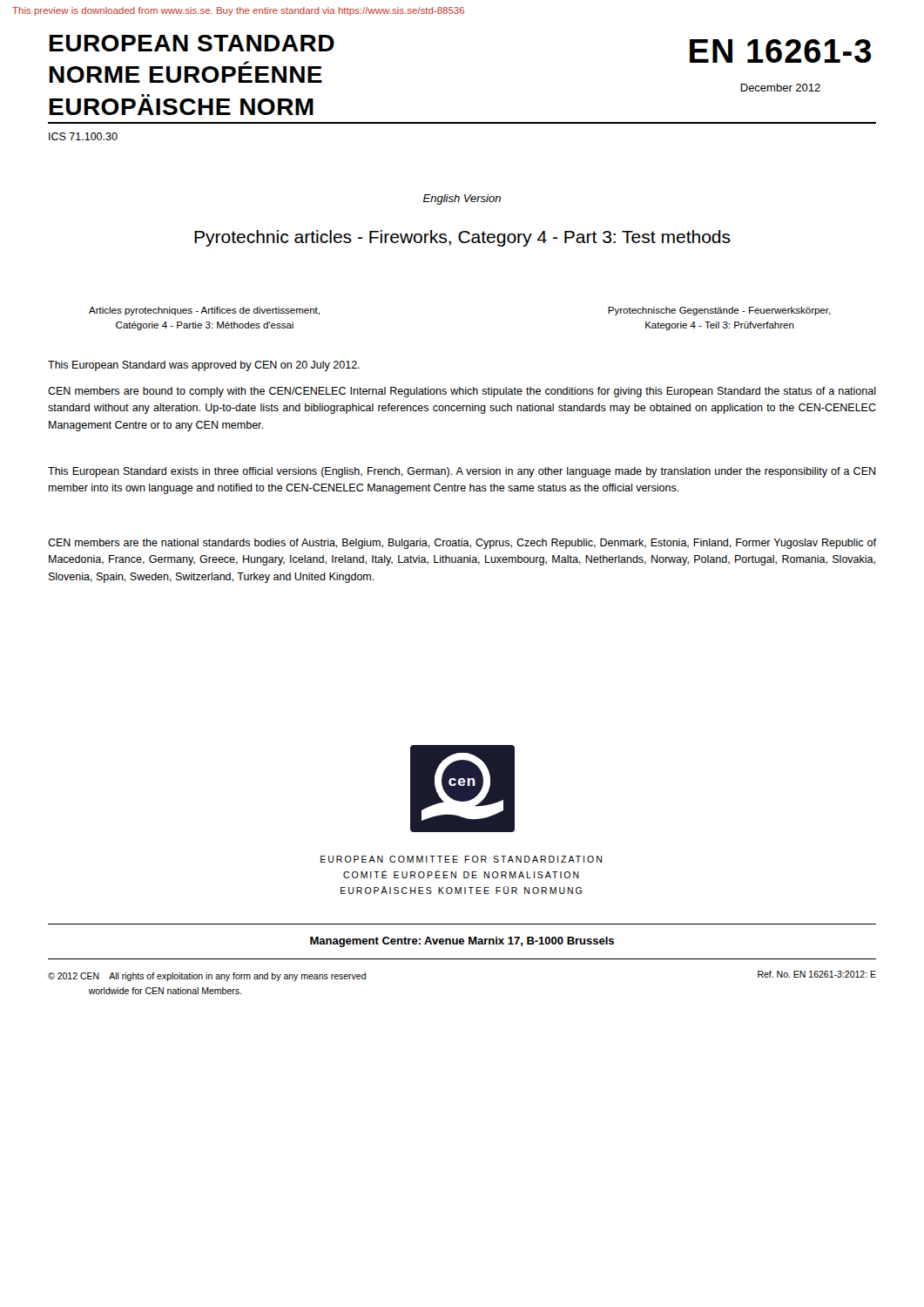Point to the title beginning "Pyrotechnic articles - Fireworks, Category 4 -"

(462, 237)
